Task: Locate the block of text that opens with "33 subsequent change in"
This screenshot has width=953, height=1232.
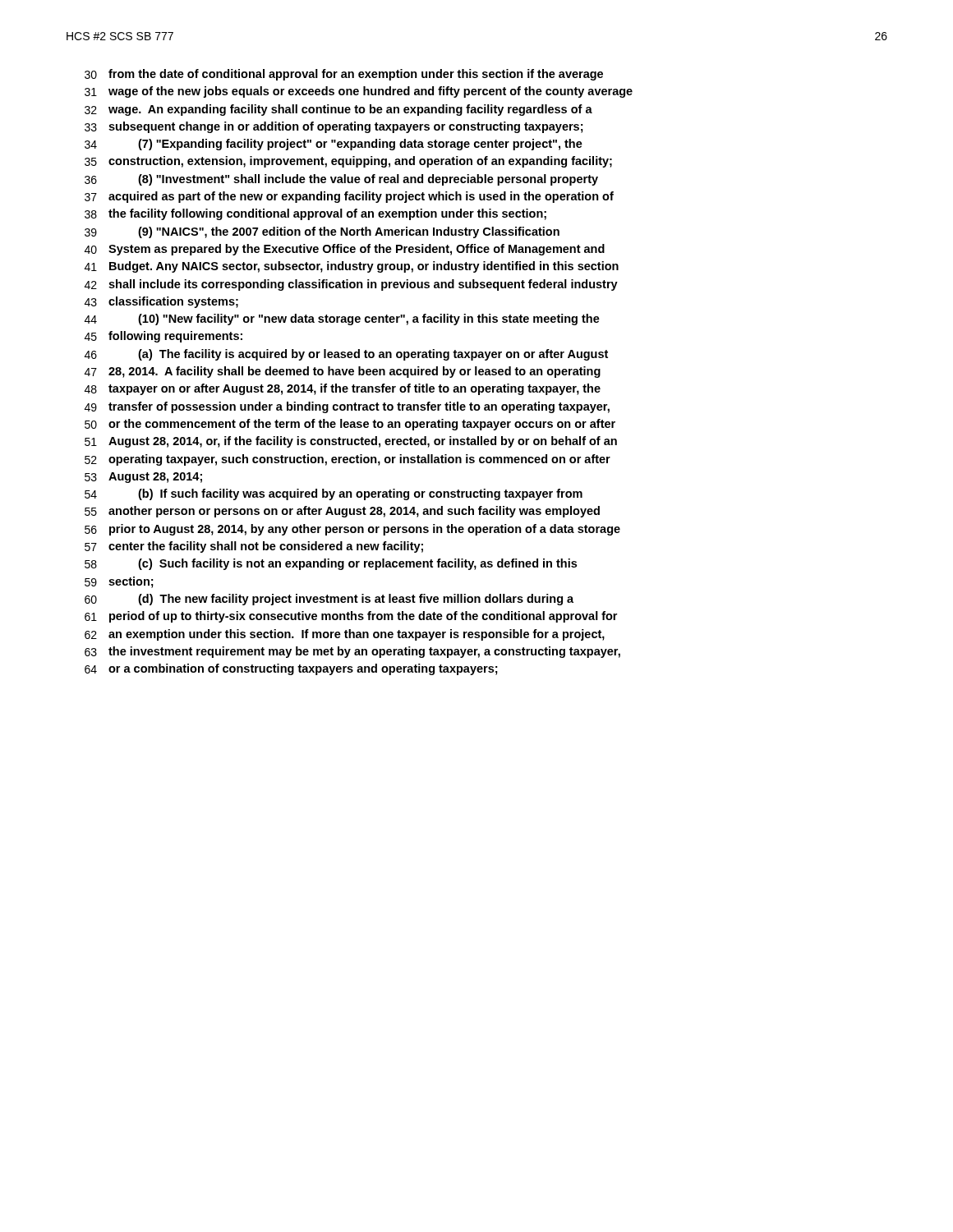Action: point(476,127)
